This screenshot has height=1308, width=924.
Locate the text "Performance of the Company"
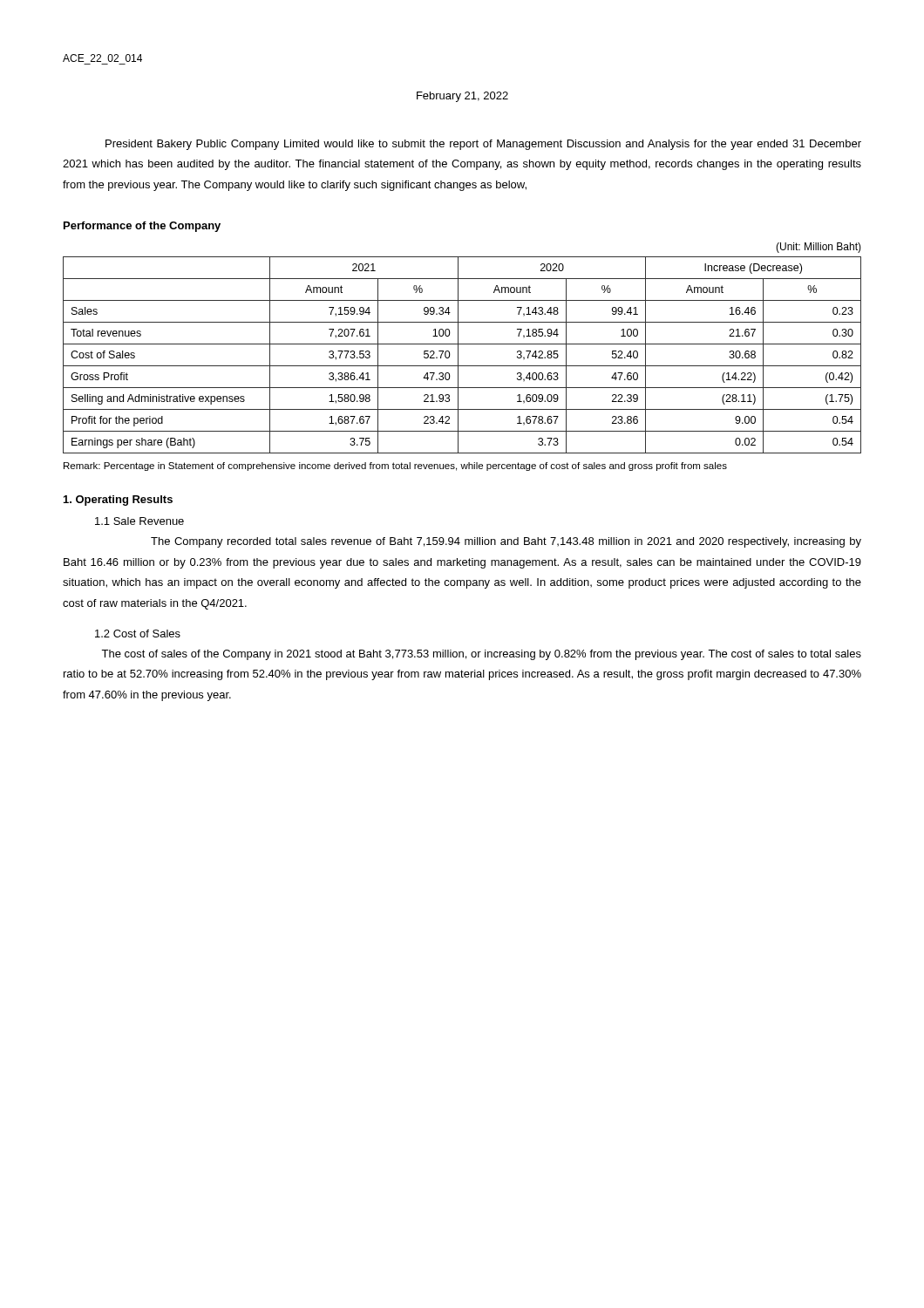coord(142,225)
